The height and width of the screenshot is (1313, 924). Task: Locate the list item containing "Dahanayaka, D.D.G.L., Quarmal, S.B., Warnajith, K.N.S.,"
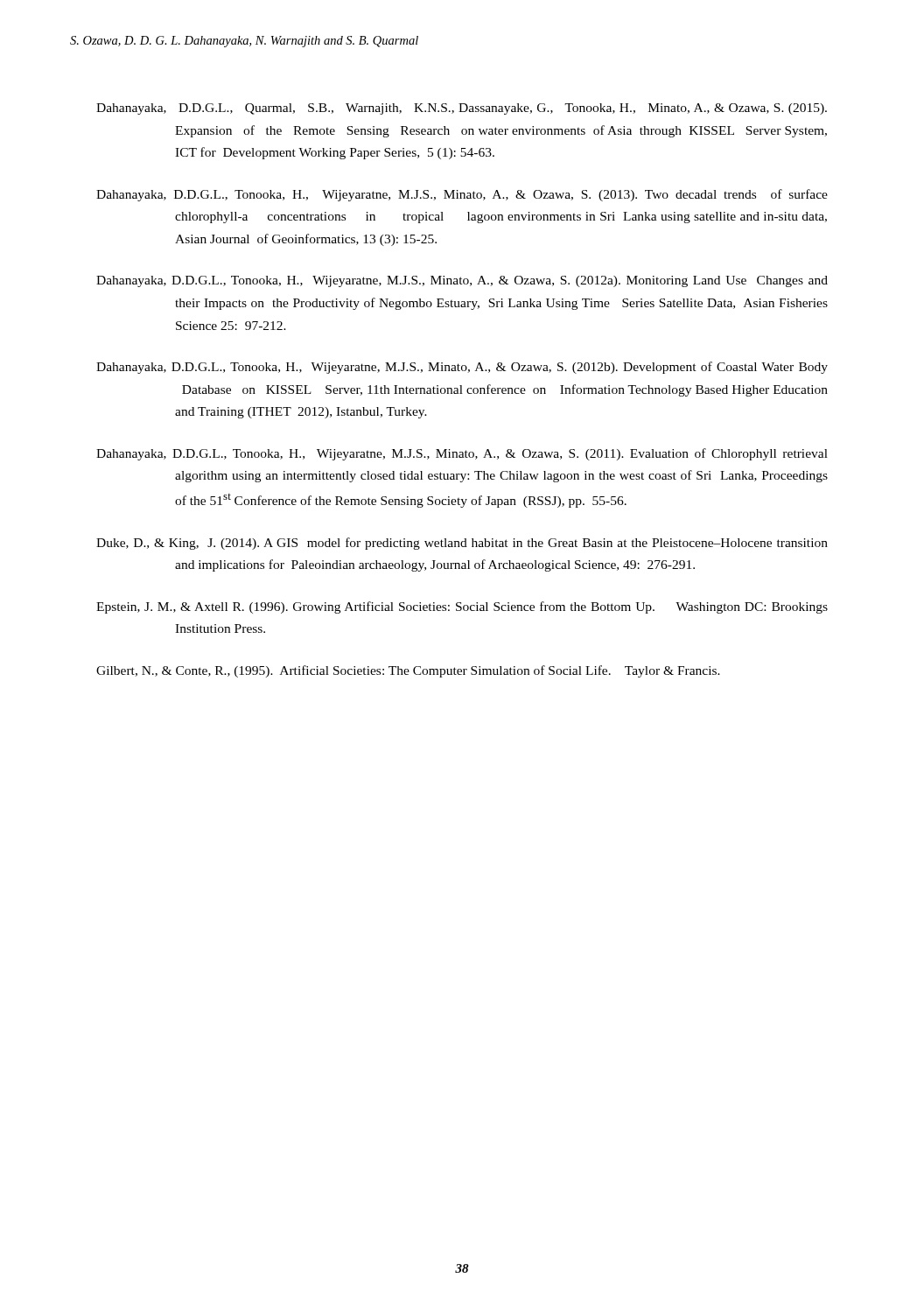[x=462, y=130]
